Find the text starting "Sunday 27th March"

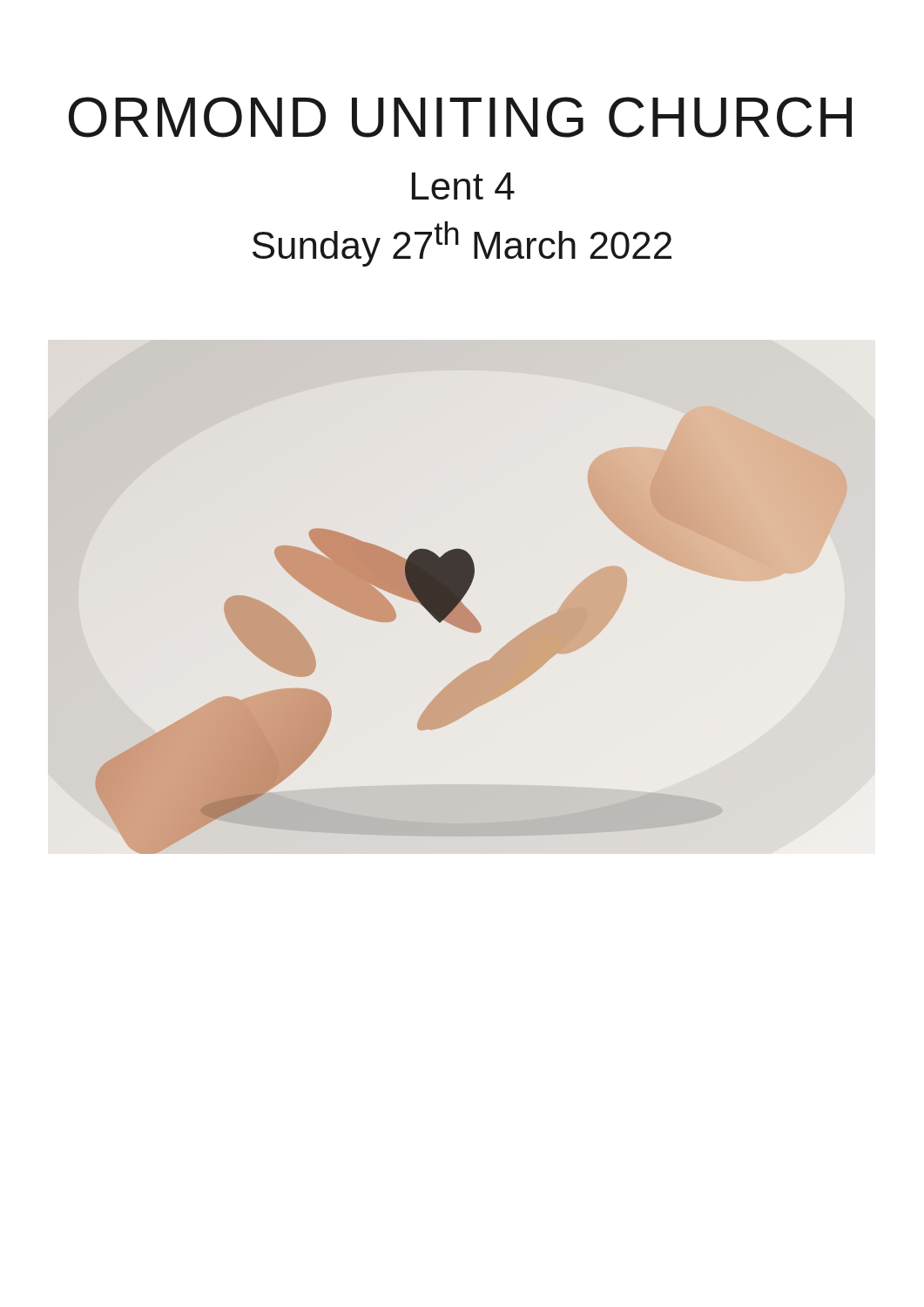click(x=462, y=242)
